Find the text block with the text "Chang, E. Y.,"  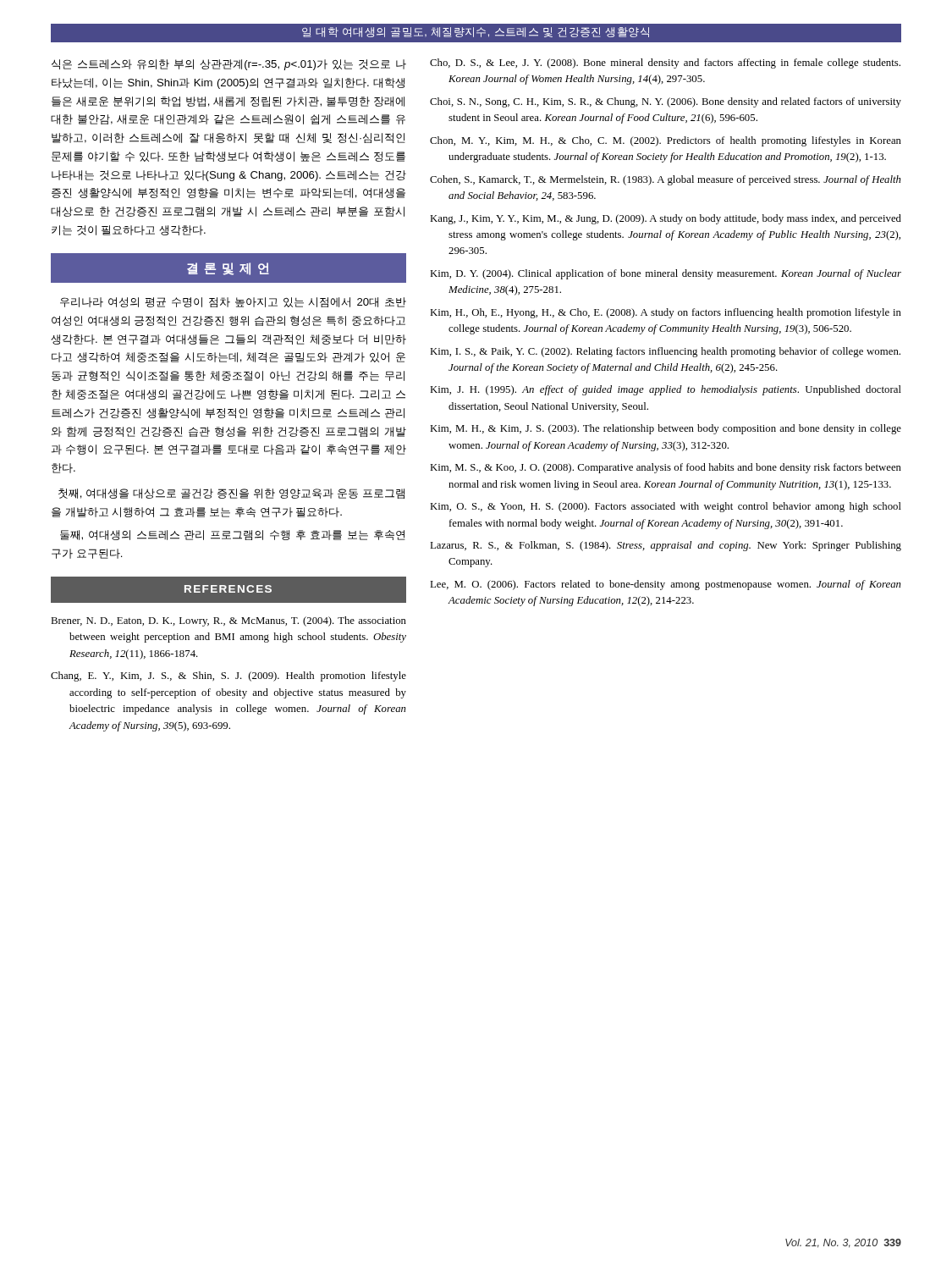228,701
